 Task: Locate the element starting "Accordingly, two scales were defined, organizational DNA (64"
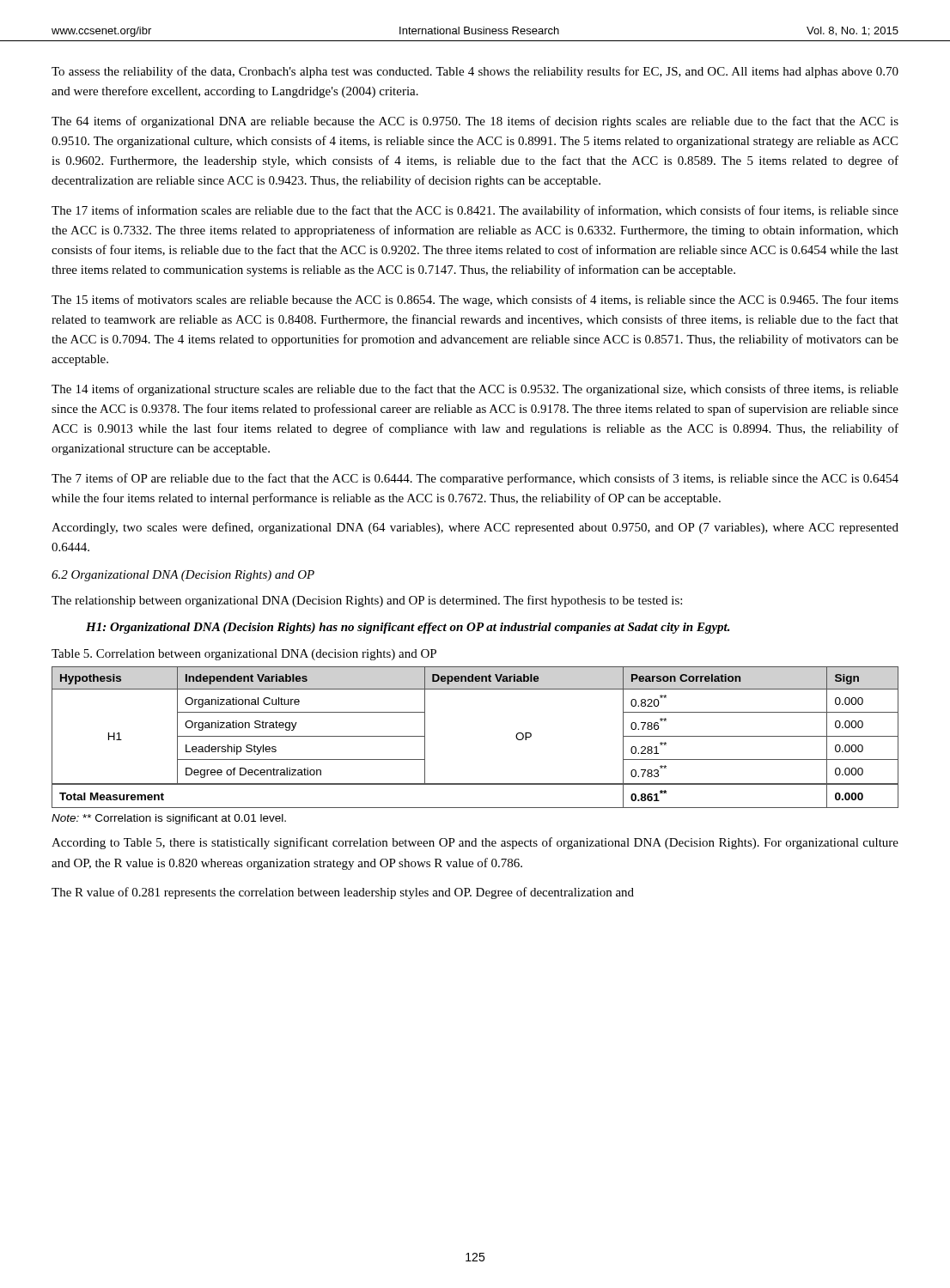tap(475, 537)
